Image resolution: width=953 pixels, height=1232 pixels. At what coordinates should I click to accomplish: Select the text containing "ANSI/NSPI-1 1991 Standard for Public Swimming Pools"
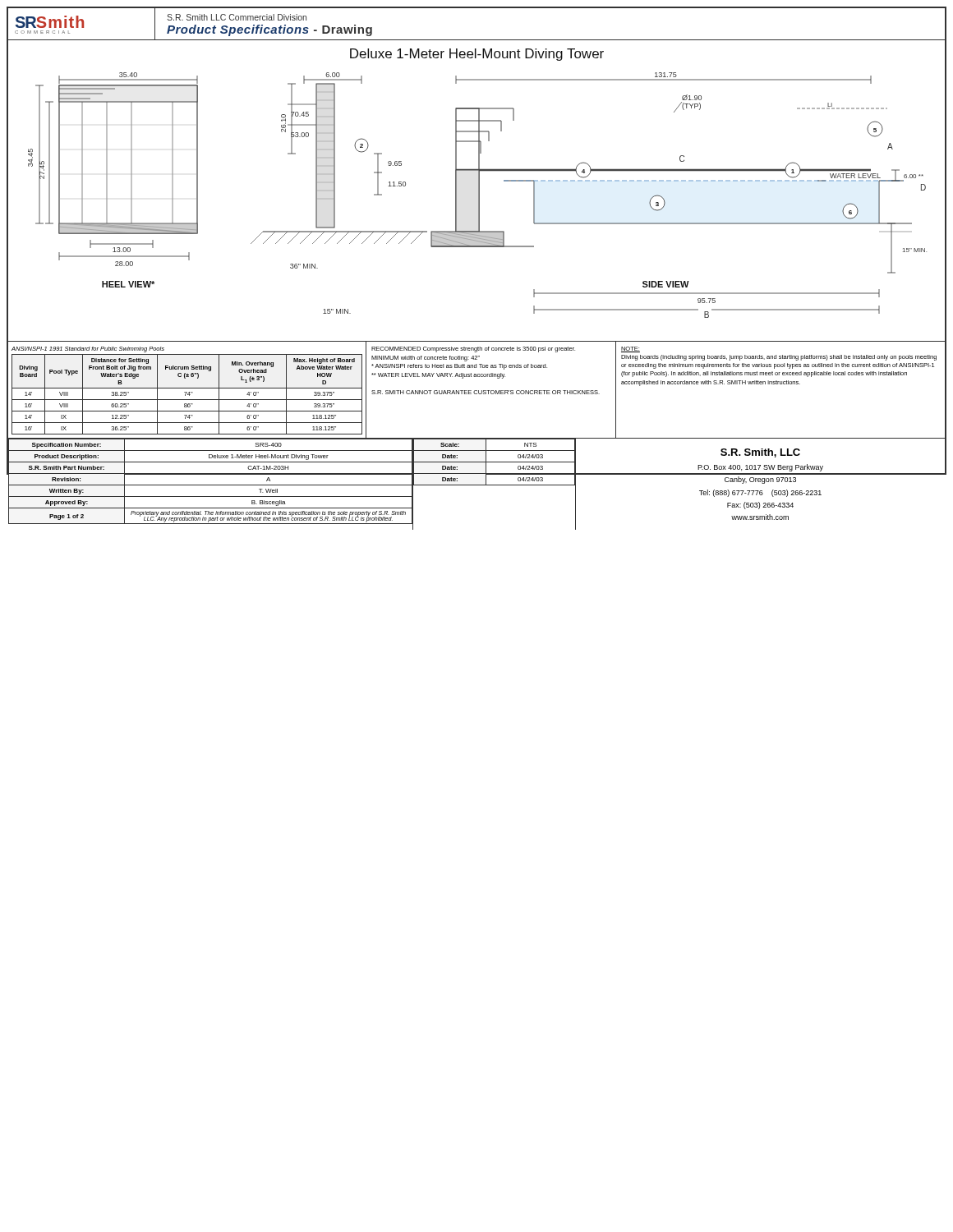(x=88, y=349)
